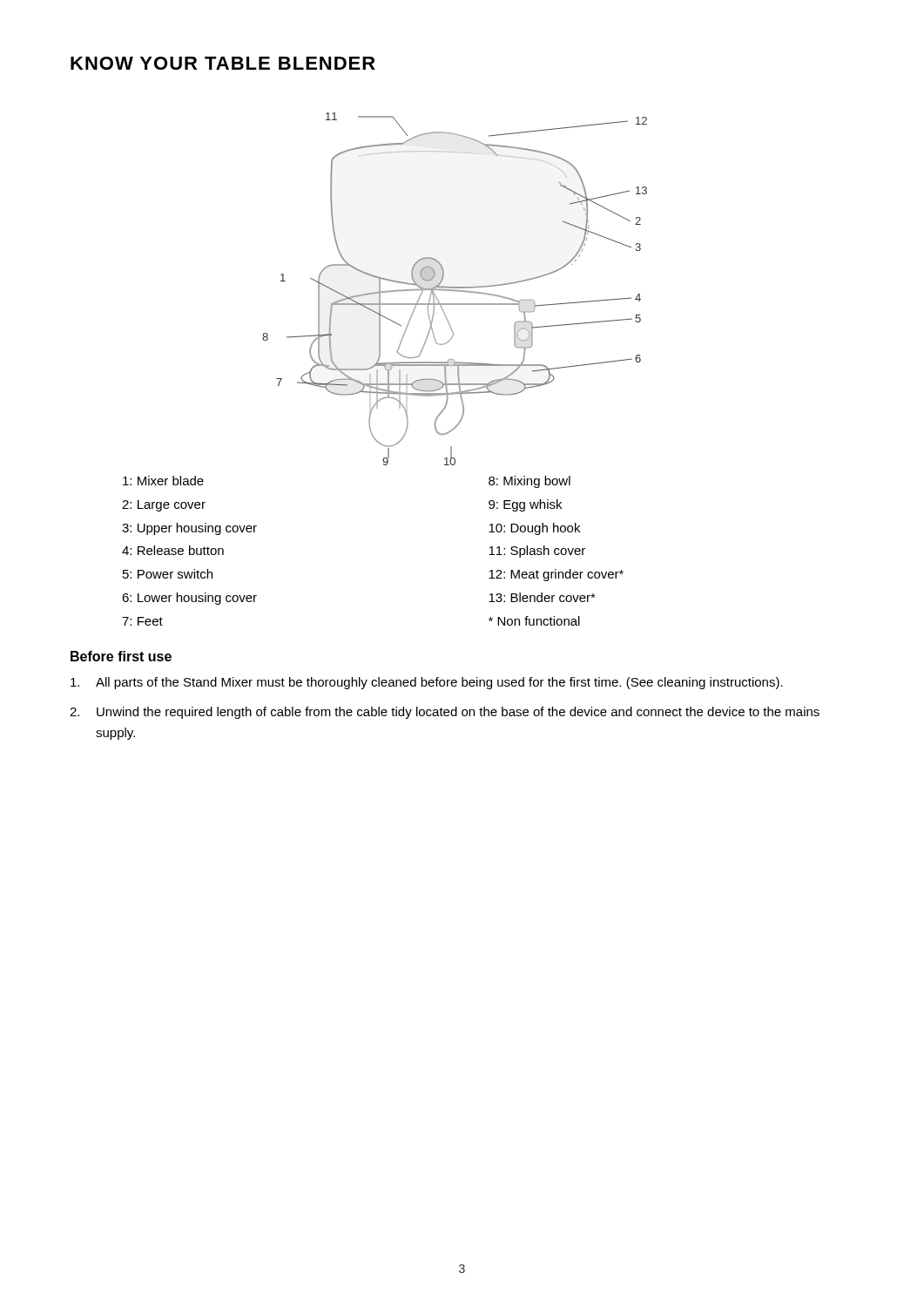The height and width of the screenshot is (1307, 924).
Task: Find the list item containing "9: Egg whisk"
Action: coord(525,504)
